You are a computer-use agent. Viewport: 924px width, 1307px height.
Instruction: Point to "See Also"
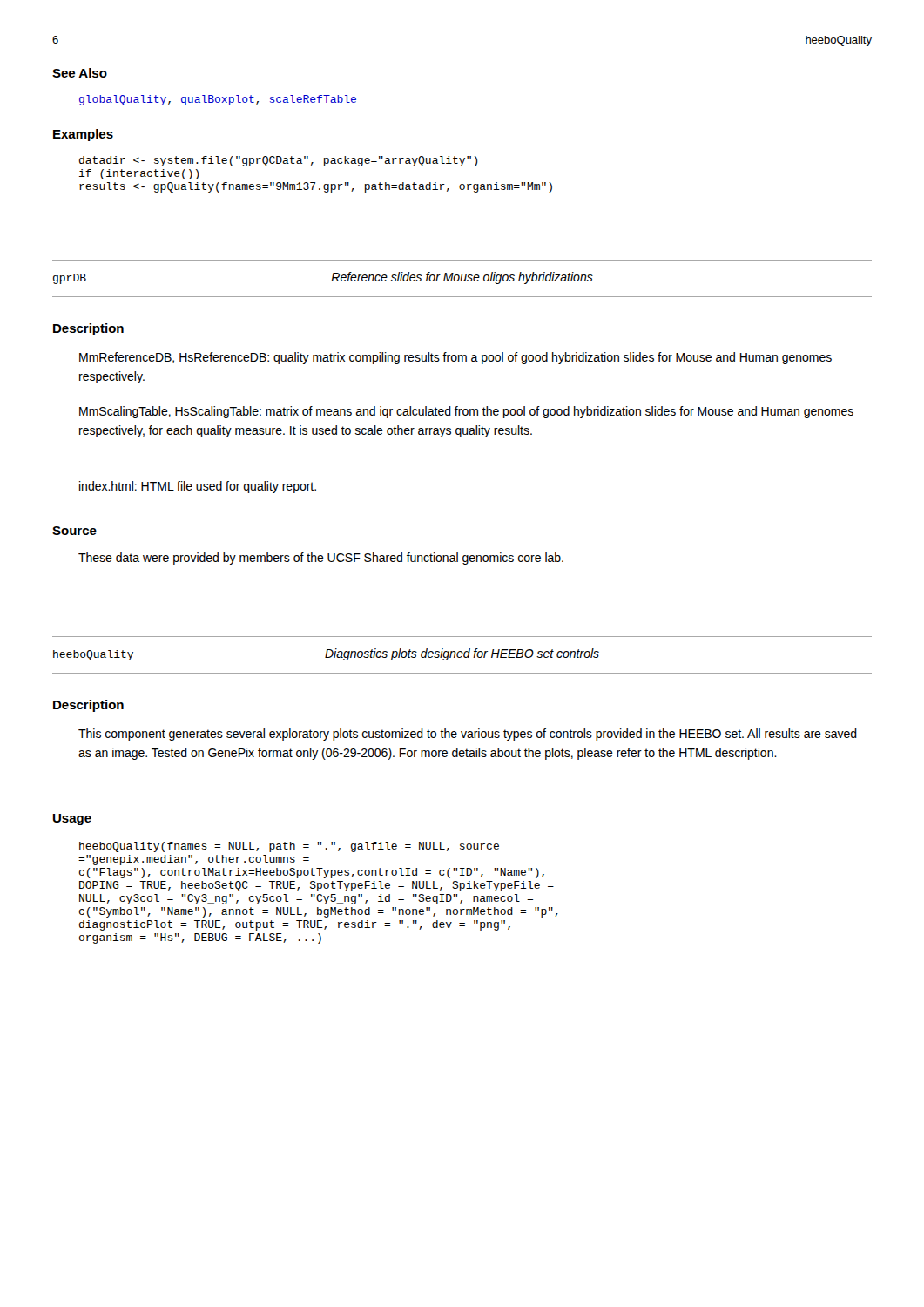80,73
